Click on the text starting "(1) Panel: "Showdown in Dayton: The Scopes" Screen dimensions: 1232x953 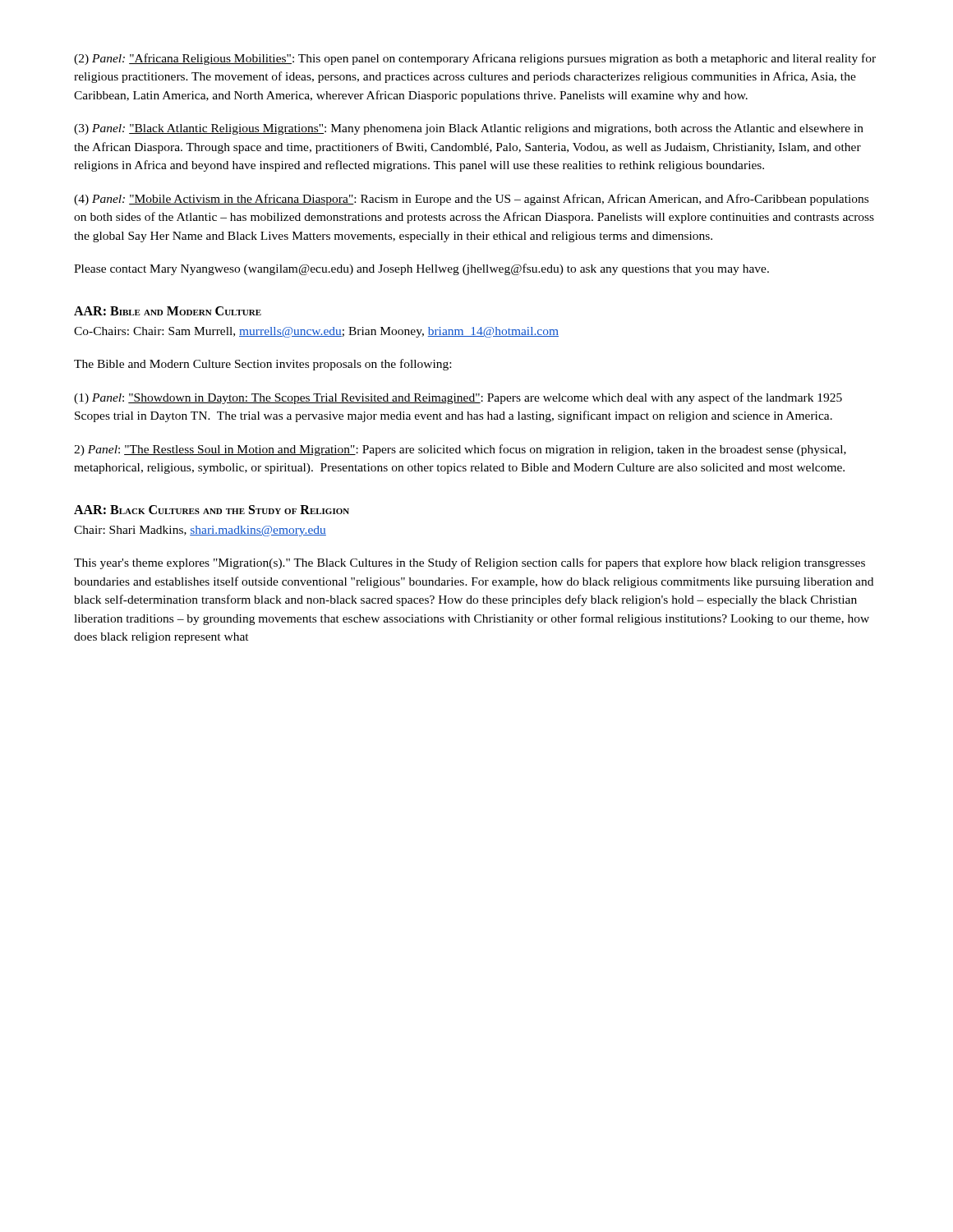(458, 406)
